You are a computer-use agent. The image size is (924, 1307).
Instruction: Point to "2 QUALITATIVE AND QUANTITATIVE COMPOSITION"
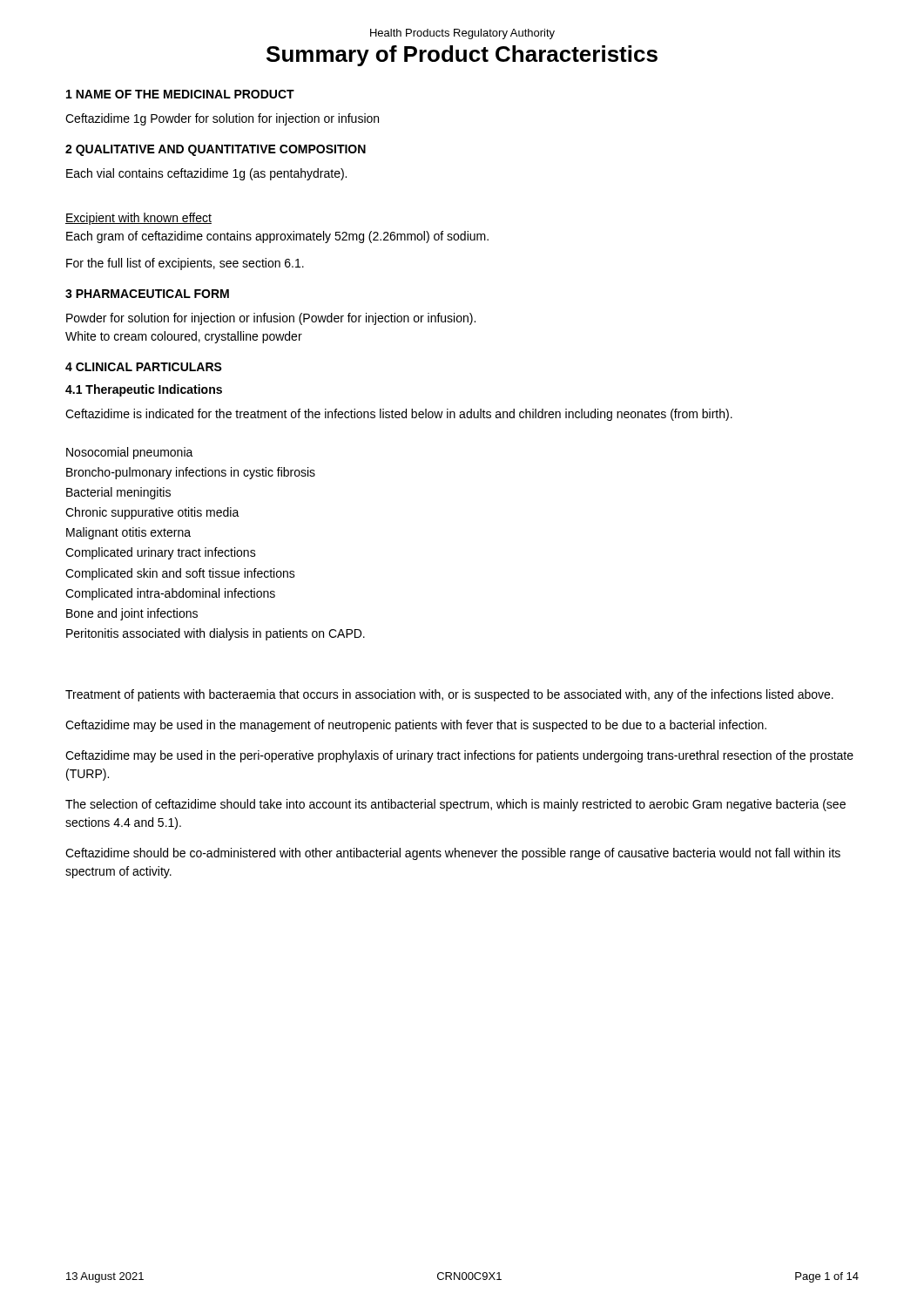[x=216, y=149]
